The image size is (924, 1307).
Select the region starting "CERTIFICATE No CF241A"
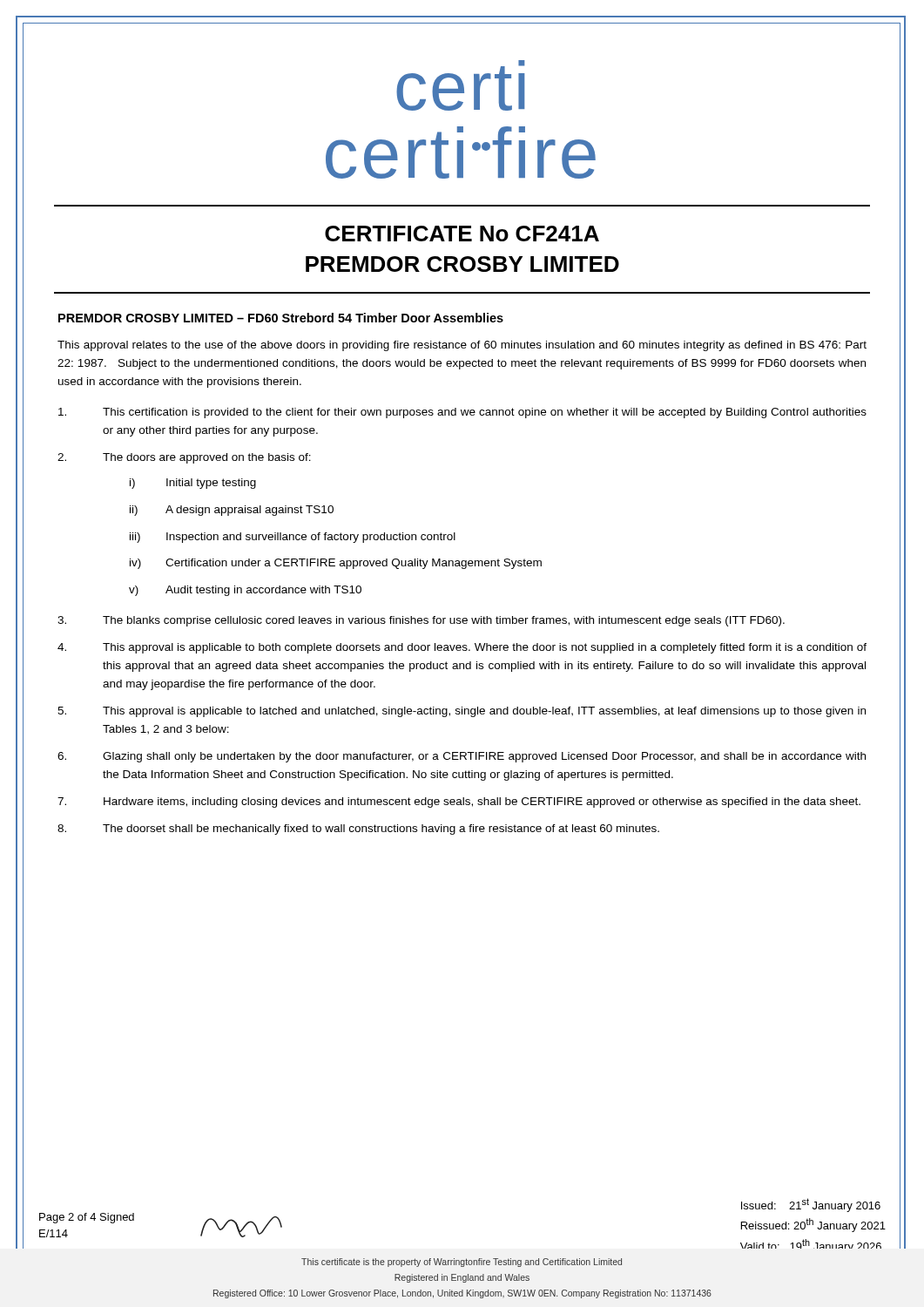click(x=462, y=249)
